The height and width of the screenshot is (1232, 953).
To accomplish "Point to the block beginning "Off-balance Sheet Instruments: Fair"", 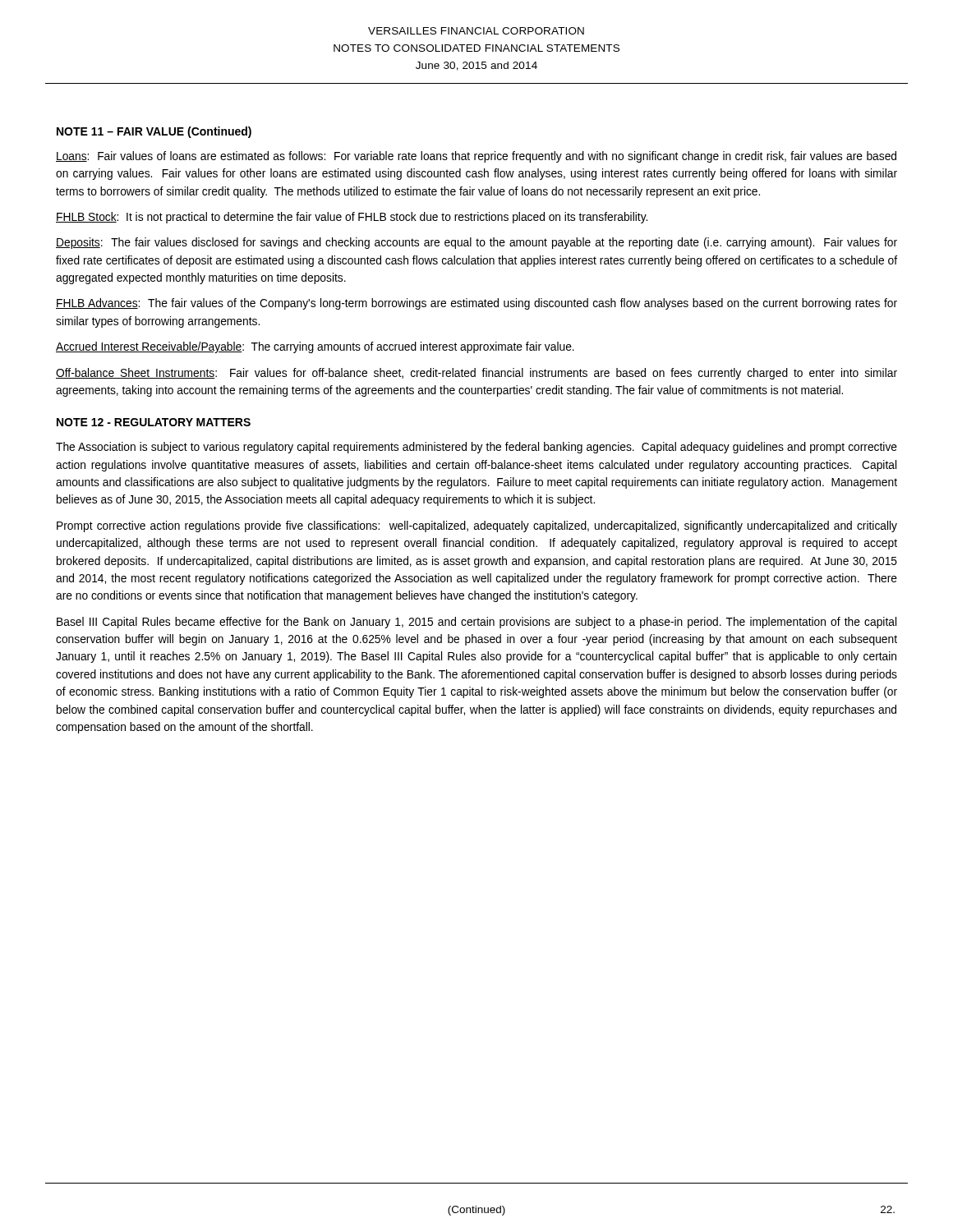I will point(476,382).
